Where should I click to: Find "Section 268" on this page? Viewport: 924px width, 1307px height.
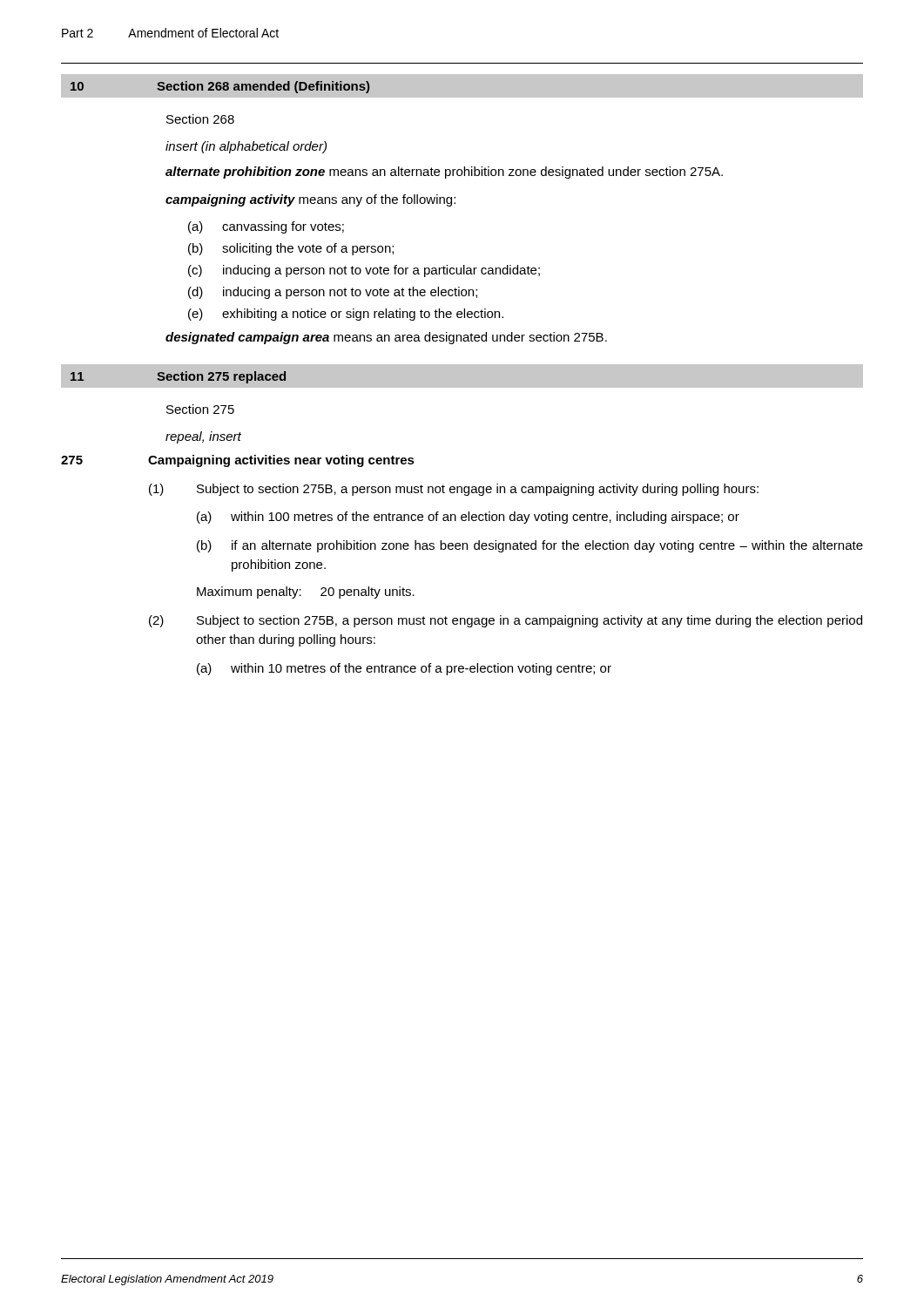point(200,119)
